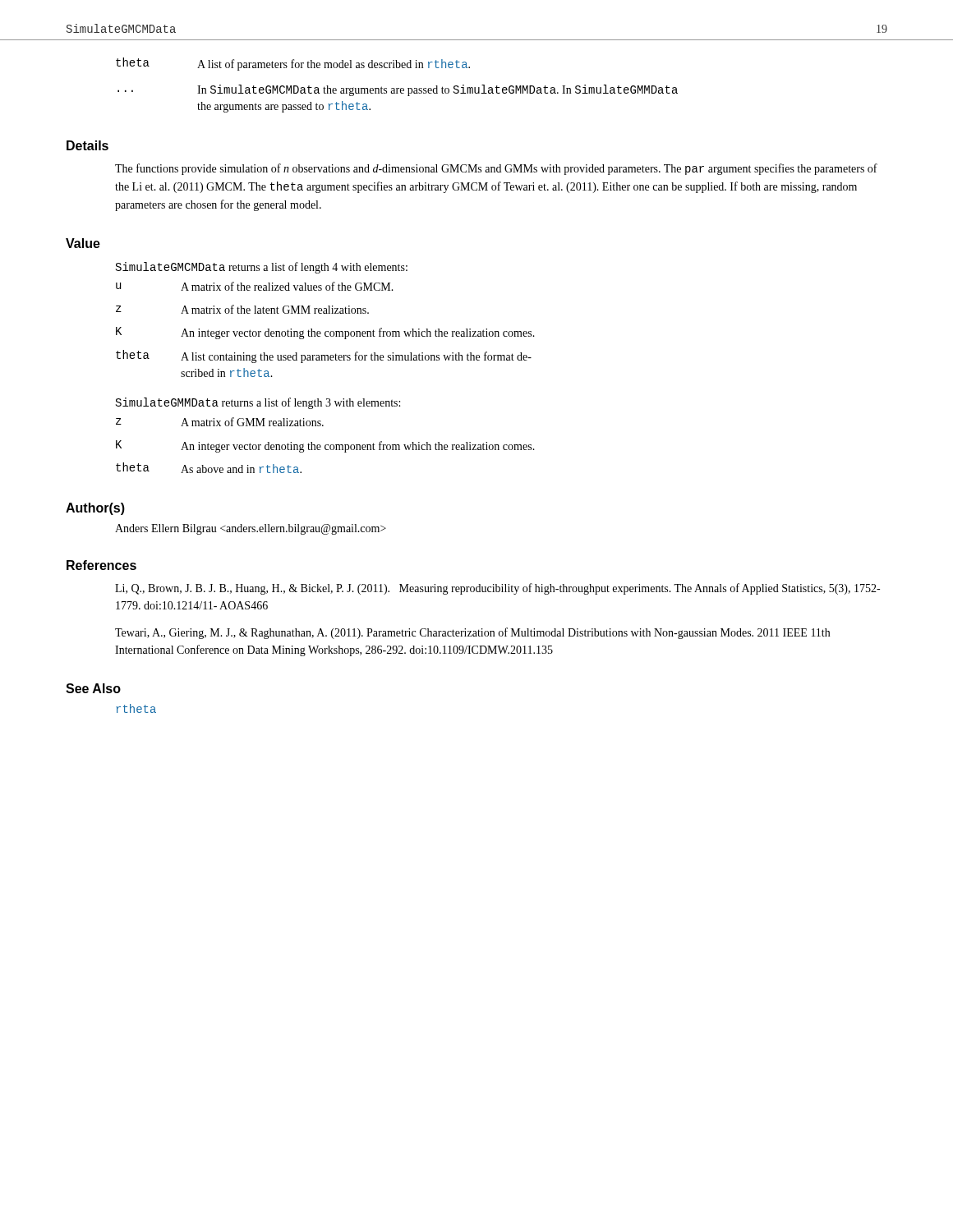Point to the block beginning "... In SimulateGMCMData the arguments are passed"
Image resolution: width=953 pixels, height=1232 pixels.
pyautogui.click(x=397, y=99)
